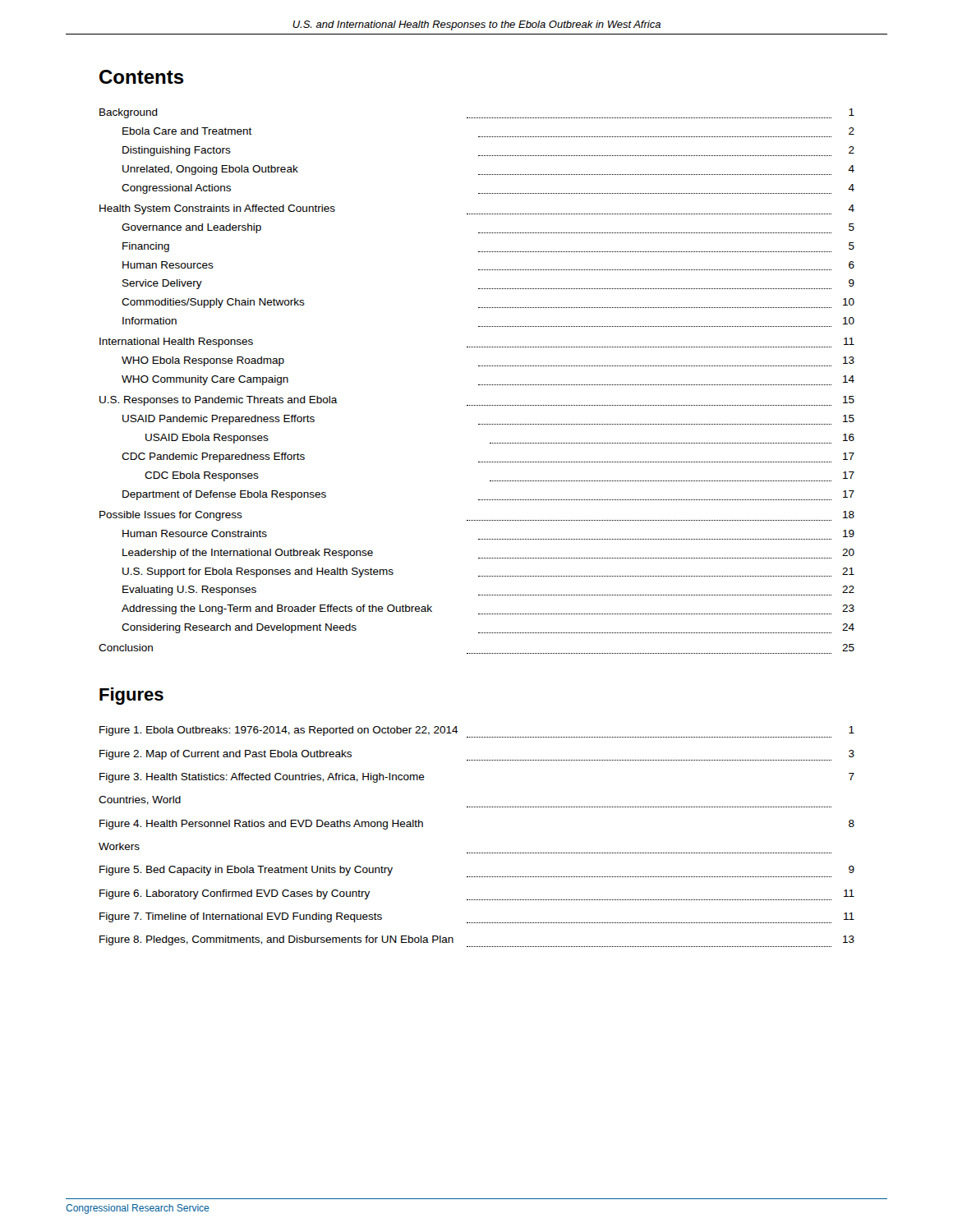Navigate to the text starting "Evaluating U.S. Responses 22"

click(488, 590)
